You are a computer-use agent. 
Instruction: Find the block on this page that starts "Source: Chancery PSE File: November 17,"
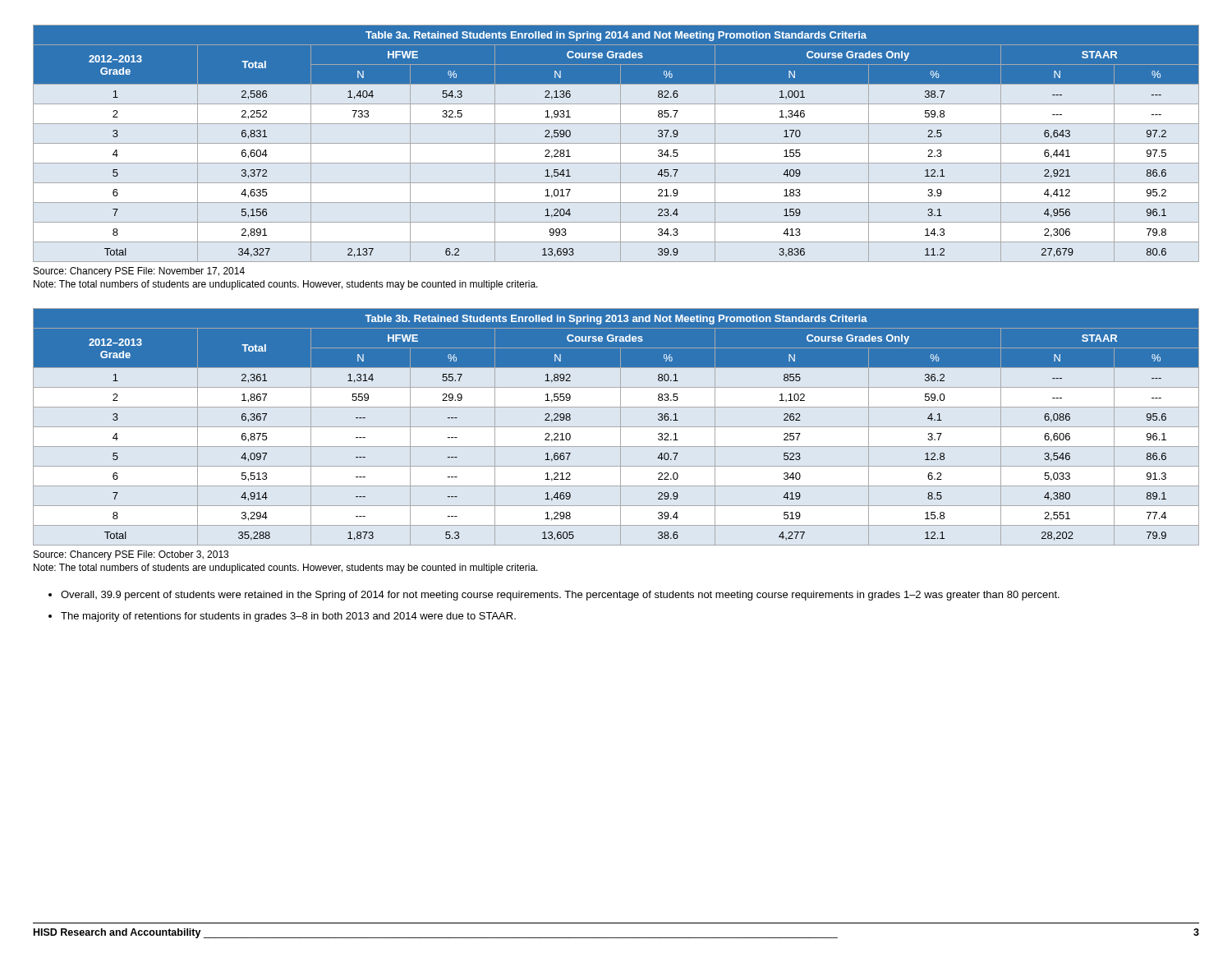[139, 271]
